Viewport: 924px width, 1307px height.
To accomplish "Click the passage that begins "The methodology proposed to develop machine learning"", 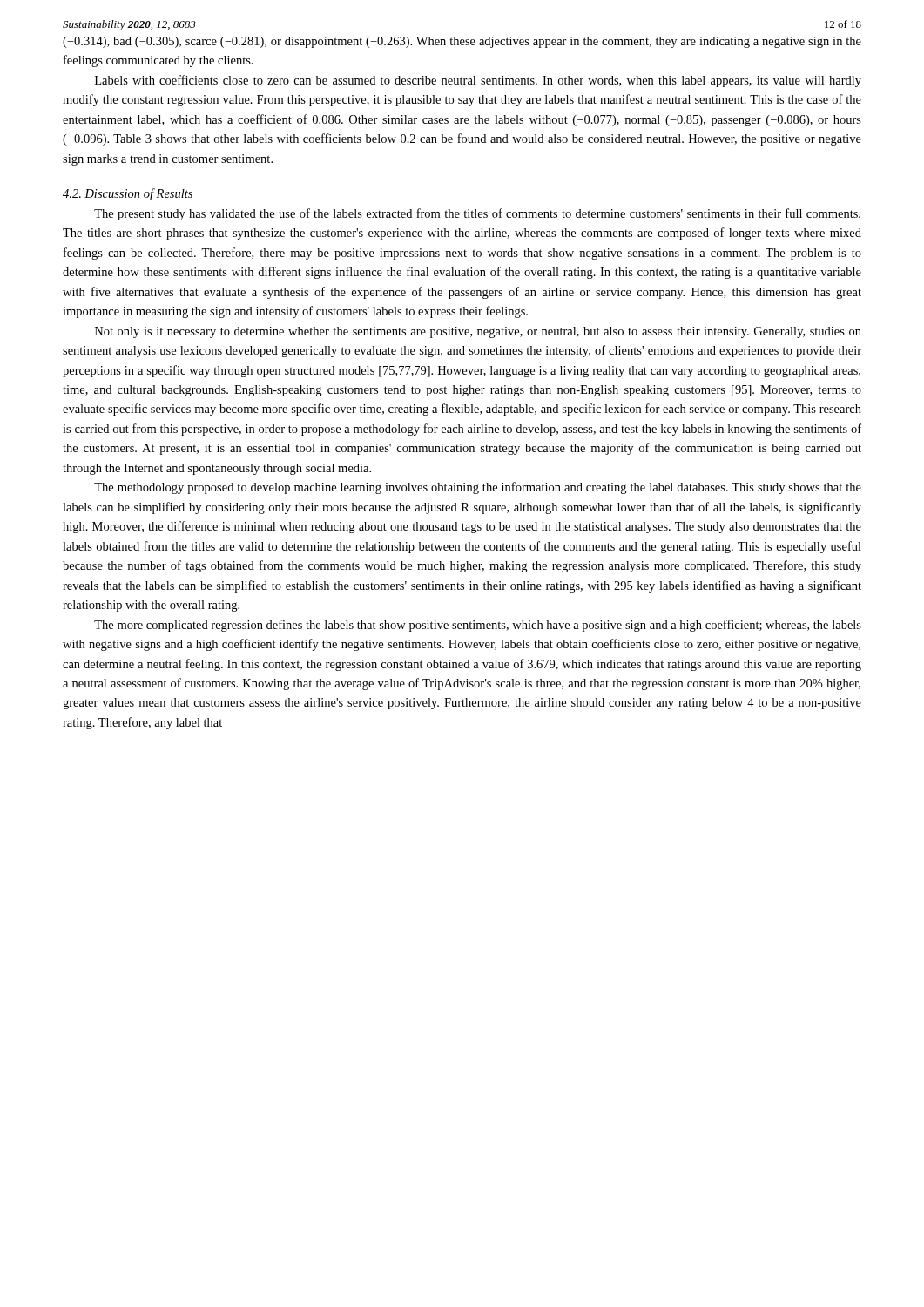I will [x=462, y=546].
